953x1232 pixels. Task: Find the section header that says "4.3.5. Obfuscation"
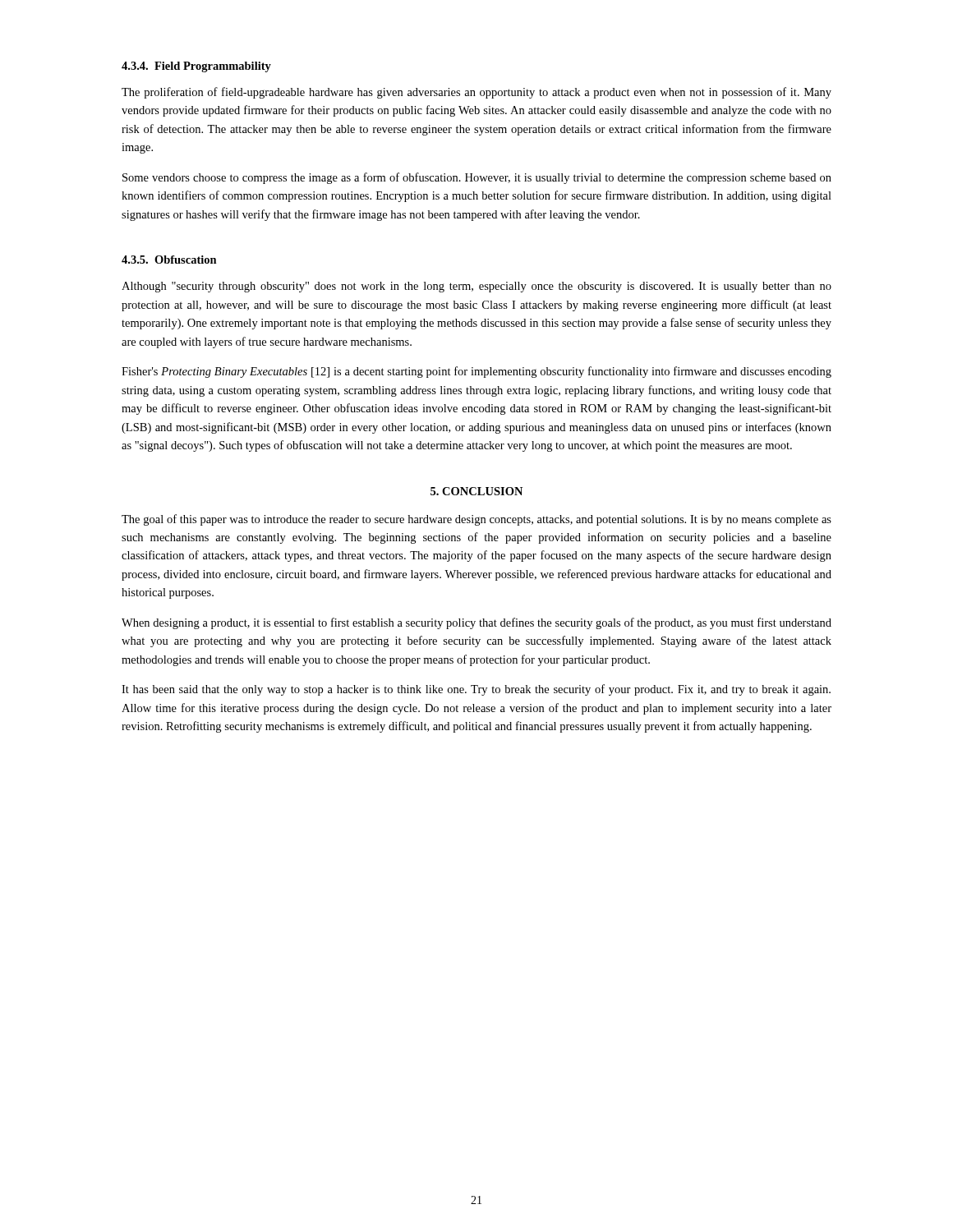(169, 260)
